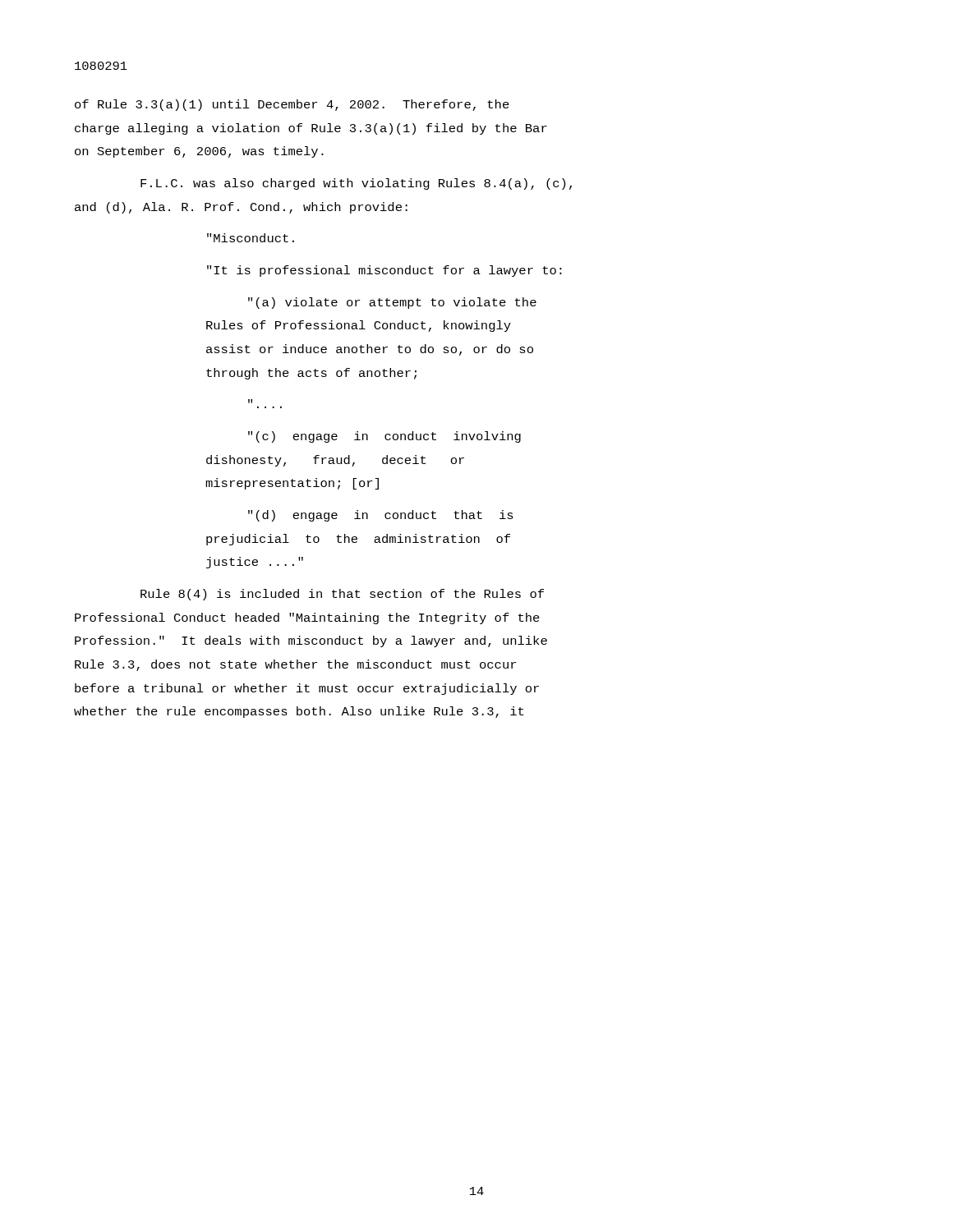Click on the text block starting "prejudicial to the administration of"

(358, 539)
